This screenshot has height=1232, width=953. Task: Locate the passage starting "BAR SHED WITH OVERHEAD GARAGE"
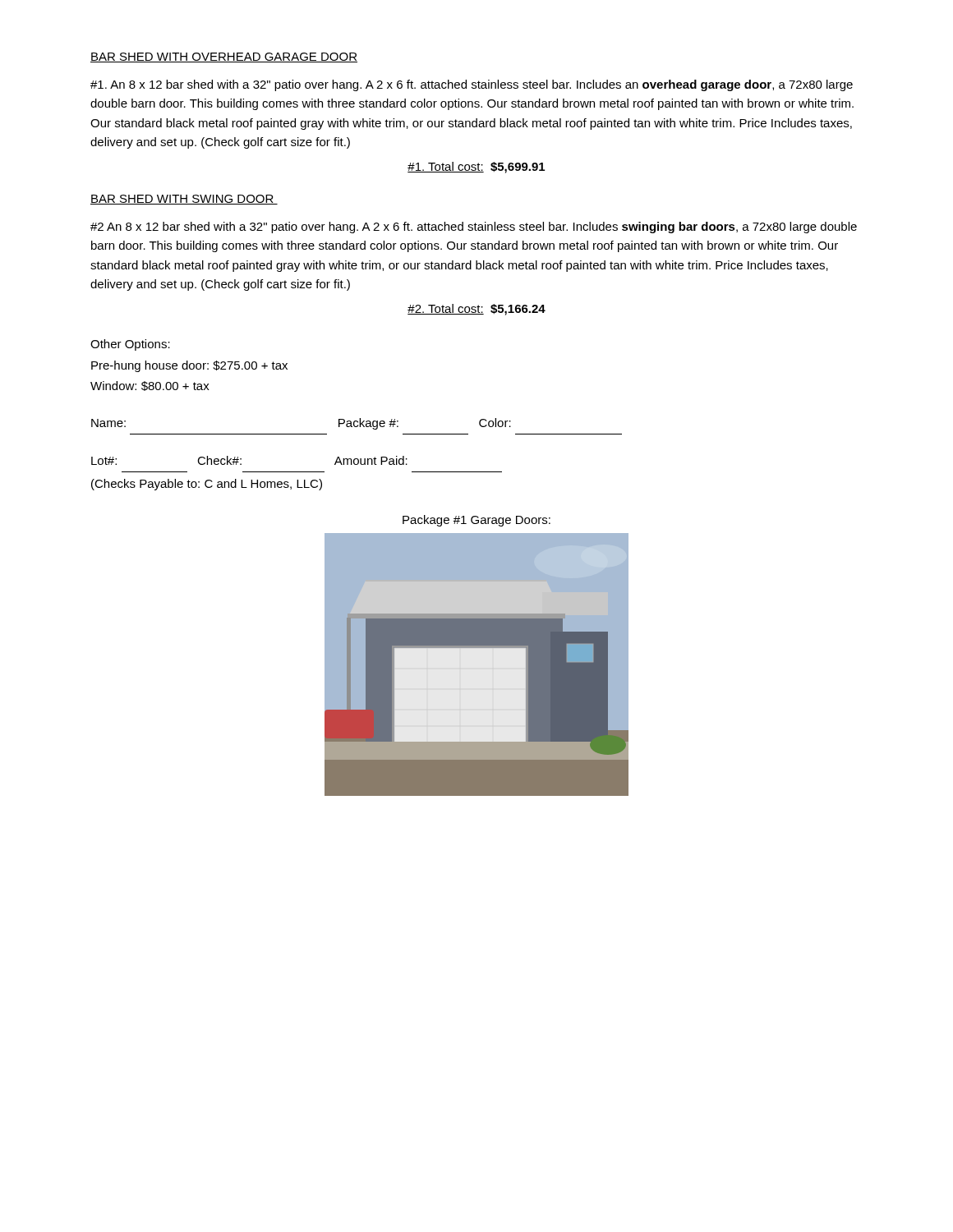tap(224, 56)
